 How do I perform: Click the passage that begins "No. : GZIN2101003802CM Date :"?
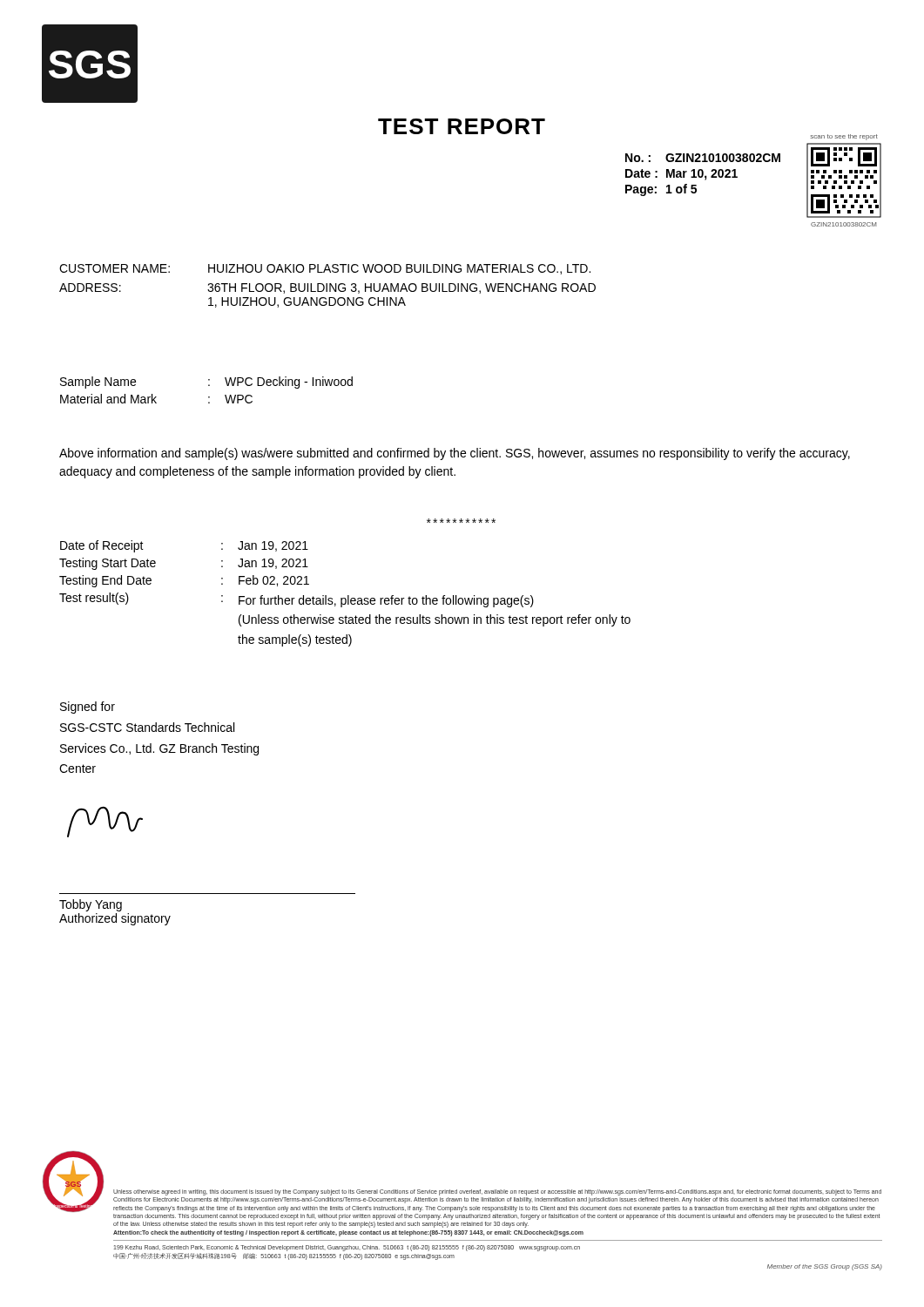pos(703,173)
